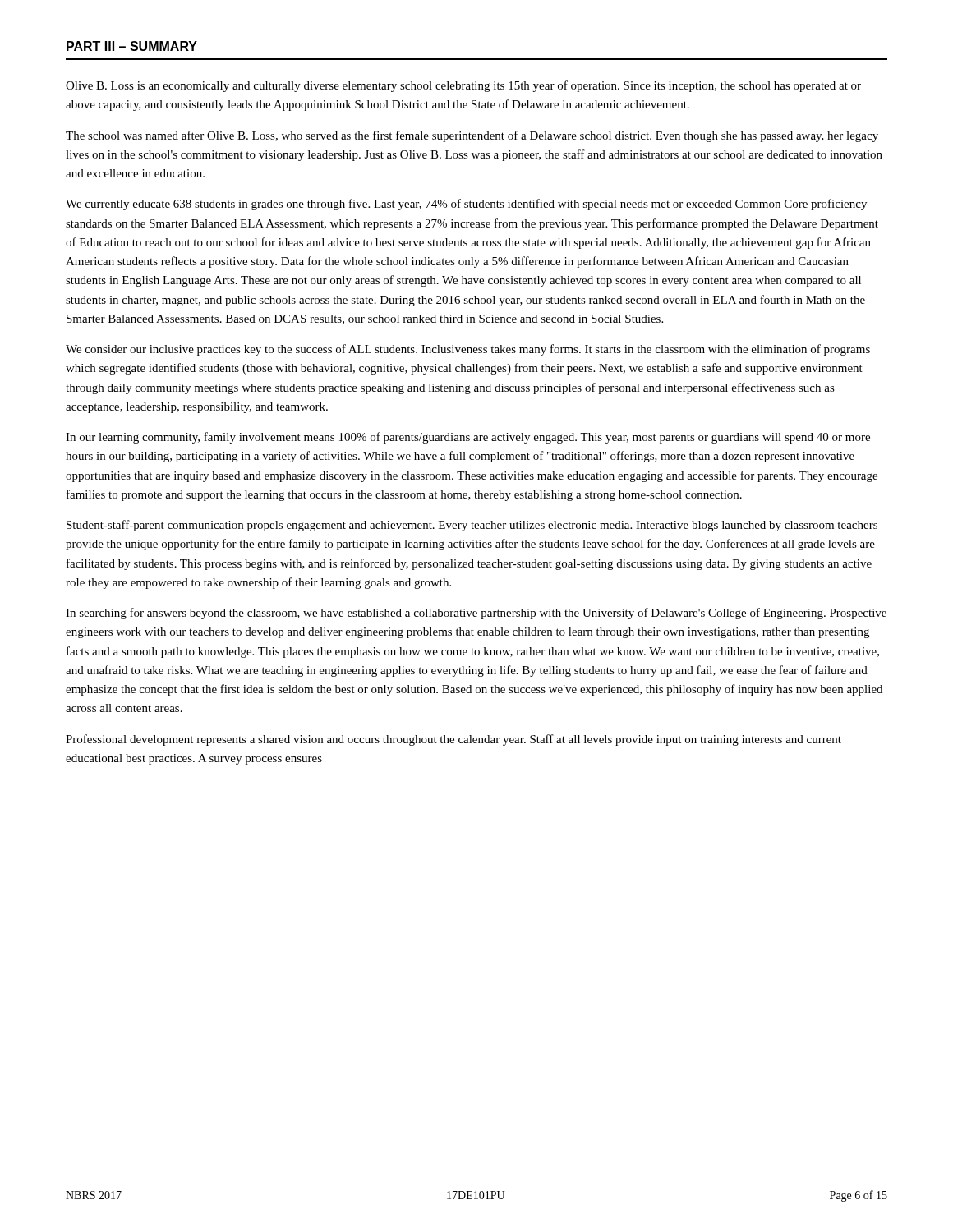Viewport: 953px width, 1232px height.
Task: Where is the passage that starts "We currently educate 638 students in grades one"?
Action: click(472, 261)
